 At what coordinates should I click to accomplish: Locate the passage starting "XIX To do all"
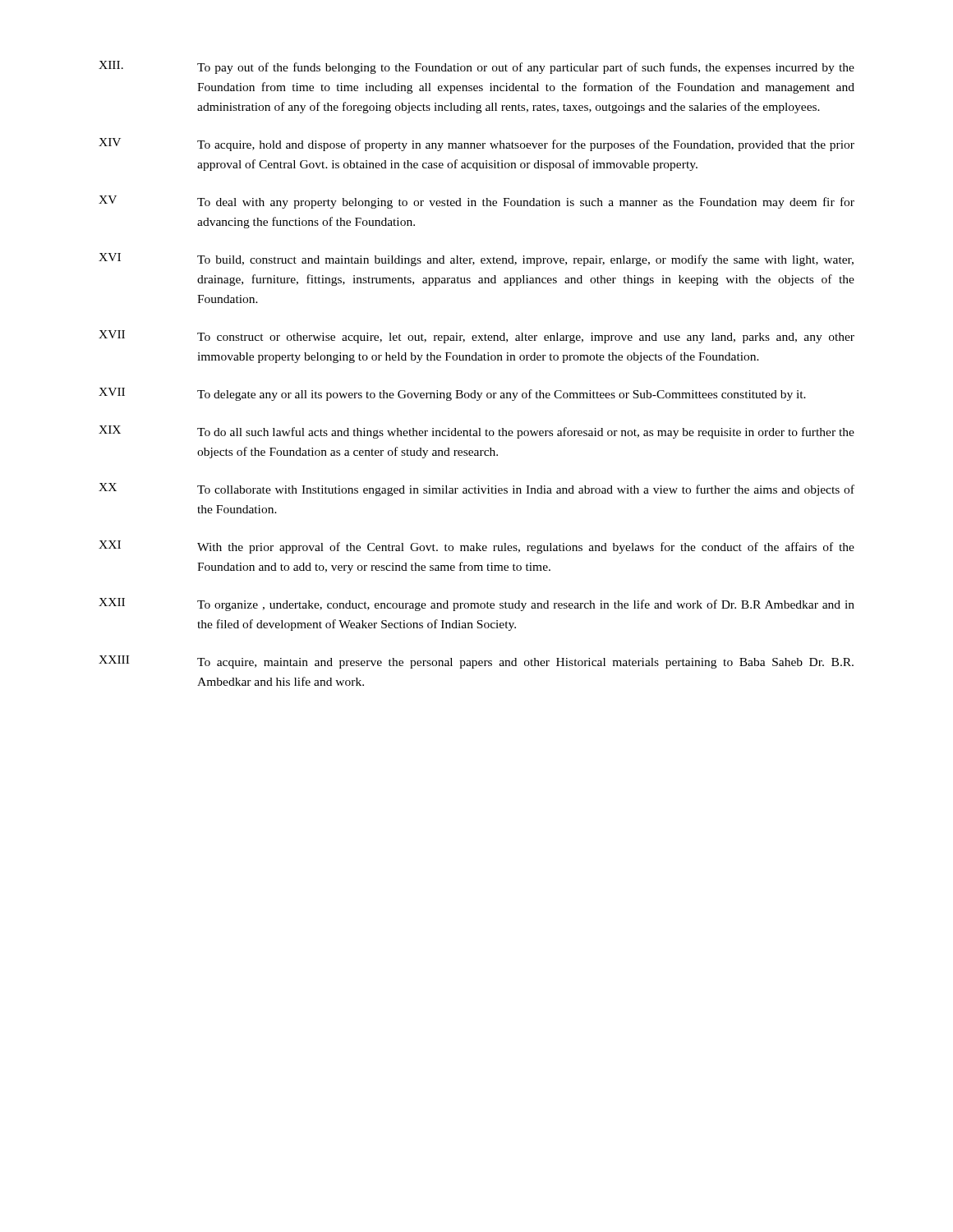476,442
